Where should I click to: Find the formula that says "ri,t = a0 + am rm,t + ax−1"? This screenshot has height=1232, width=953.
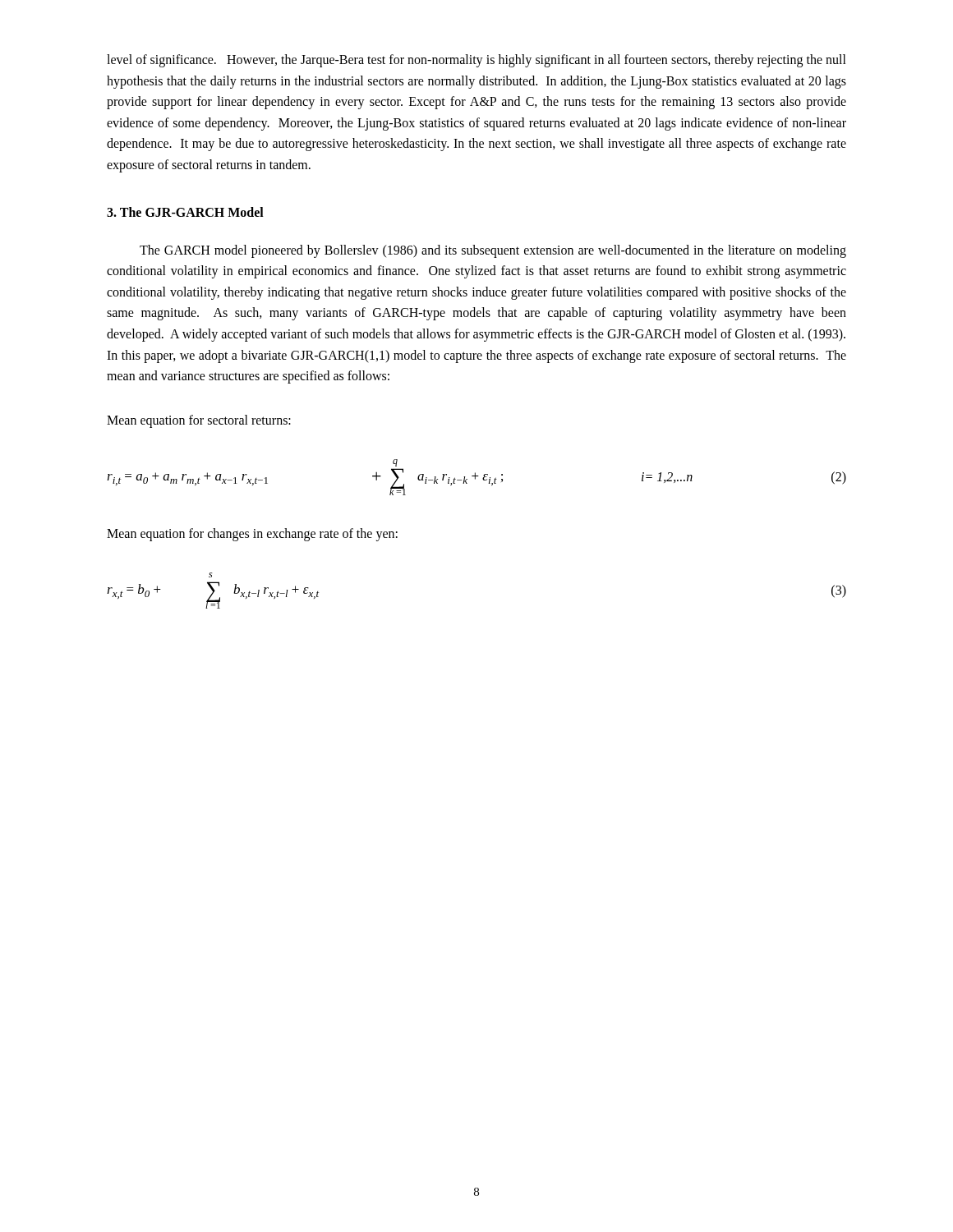[476, 477]
